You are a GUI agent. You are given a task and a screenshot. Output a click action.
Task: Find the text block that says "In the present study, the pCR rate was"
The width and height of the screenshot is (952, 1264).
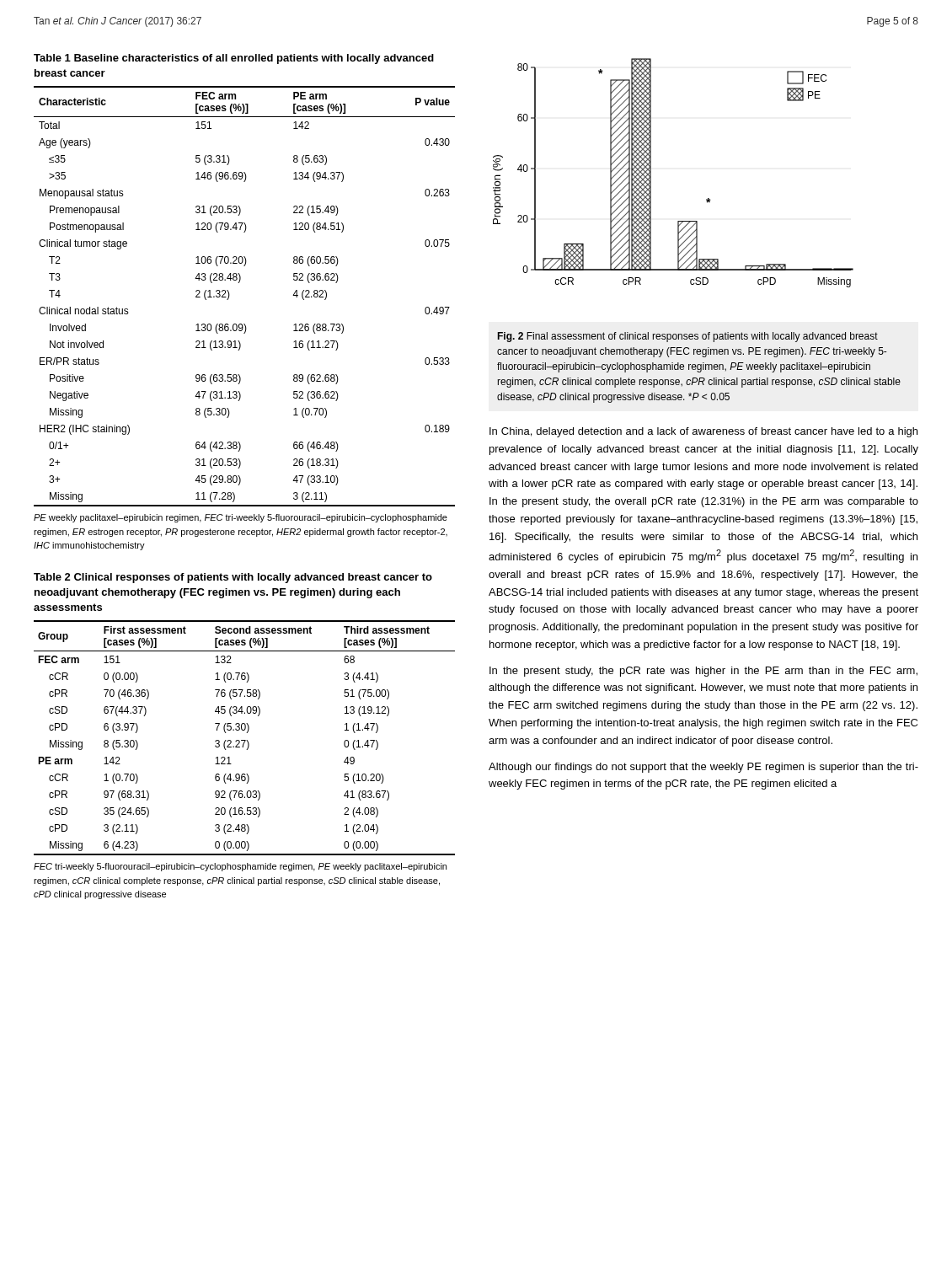[703, 705]
